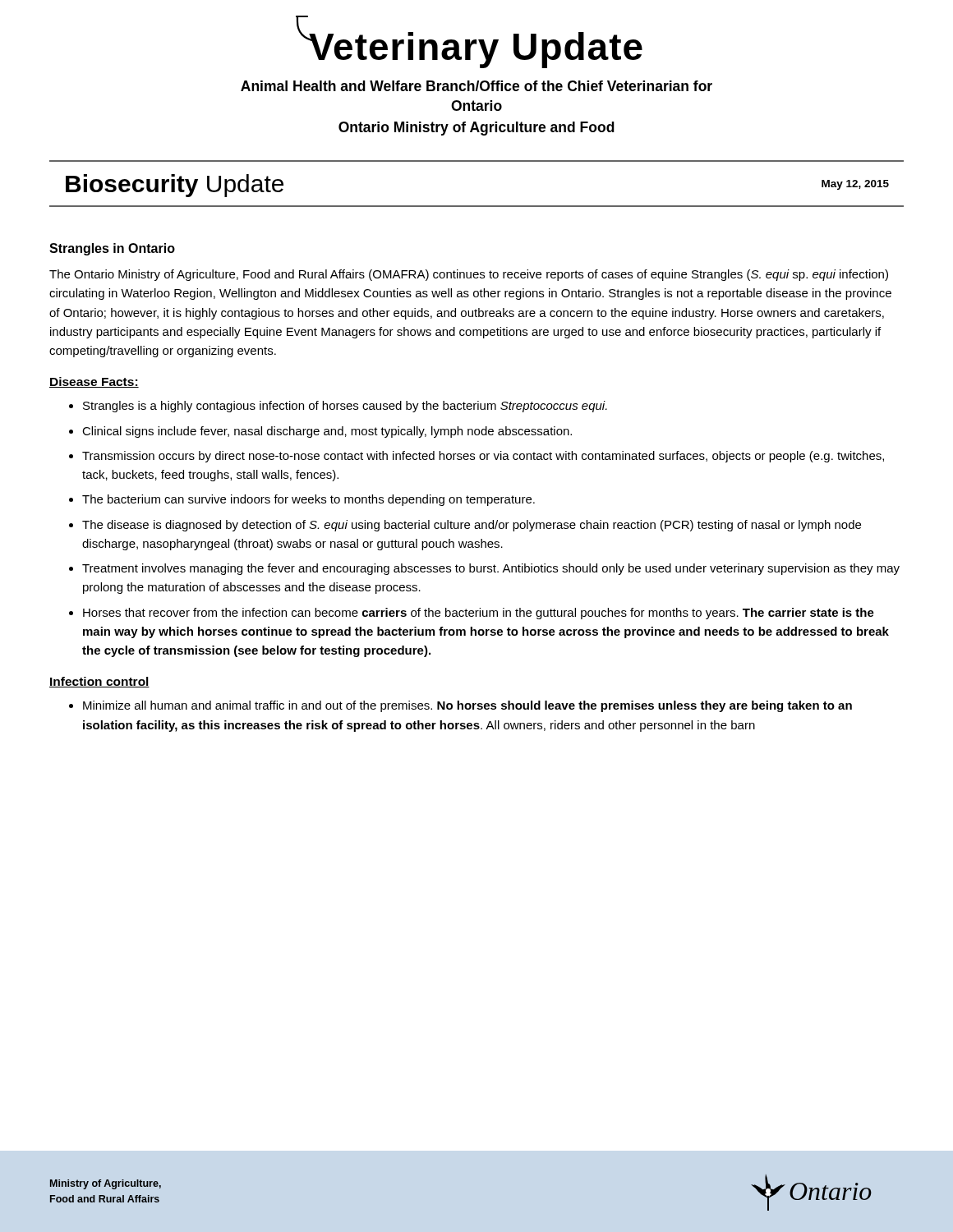This screenshot has height=1232, width=953.
Task: Click on the block starting "Infection control"
Action: point(99,682)
